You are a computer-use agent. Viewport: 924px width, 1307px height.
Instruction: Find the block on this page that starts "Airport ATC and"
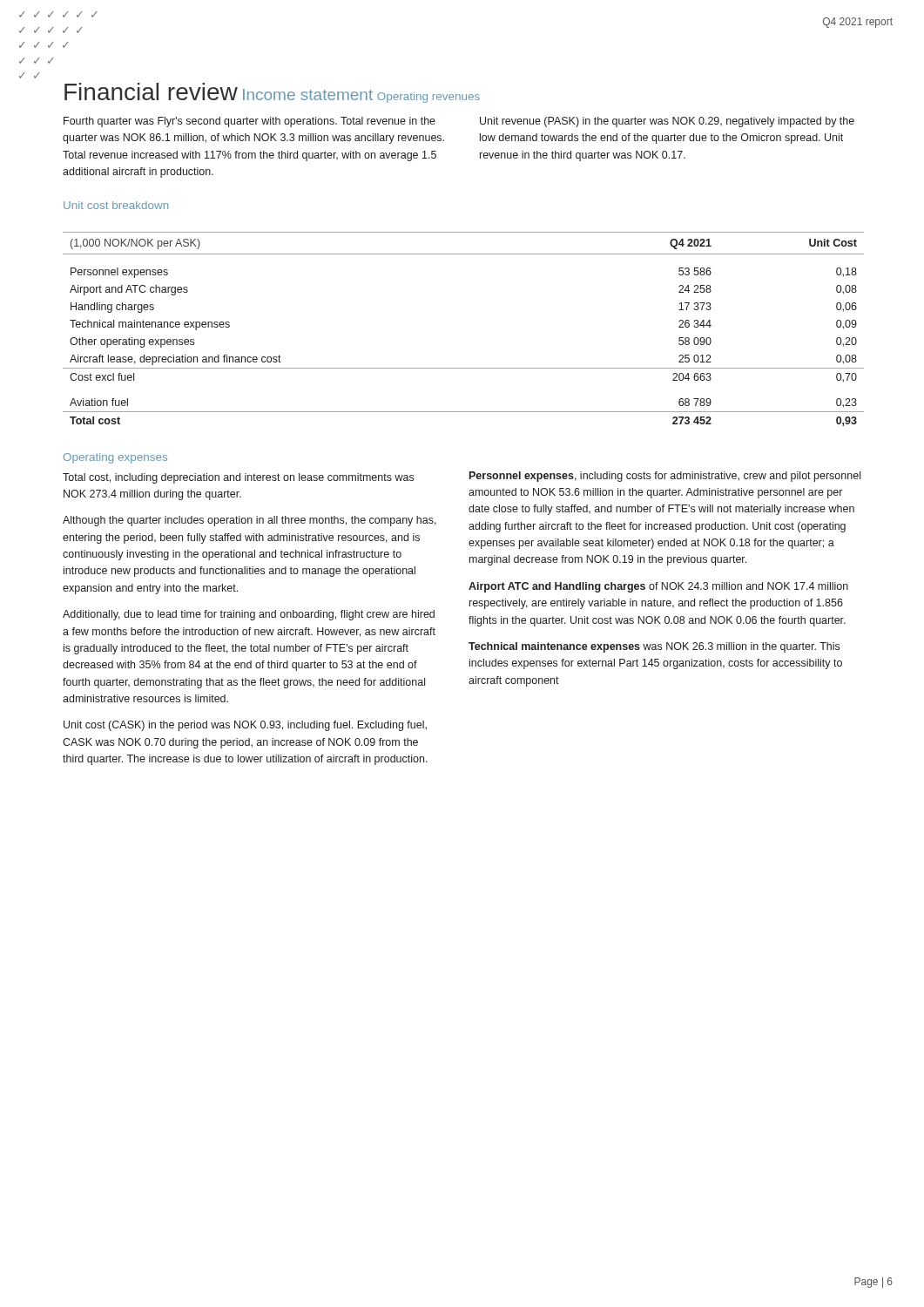658,603
